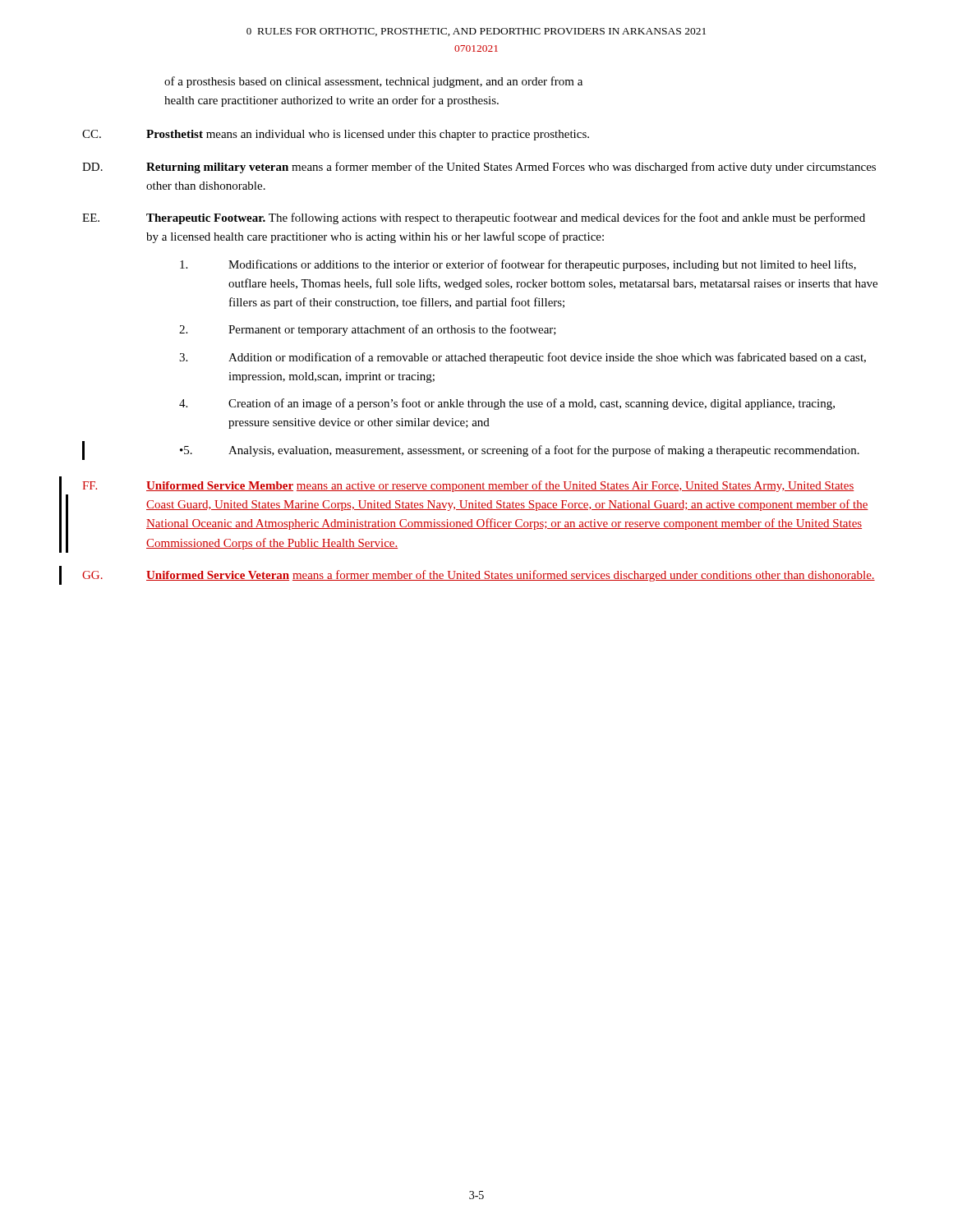Click on the list item with the text "FF. Uniformed Service Member means an active"
The width and height of the screenshot is (953, 1232).
pyautogui.click(x=481, y=514)
